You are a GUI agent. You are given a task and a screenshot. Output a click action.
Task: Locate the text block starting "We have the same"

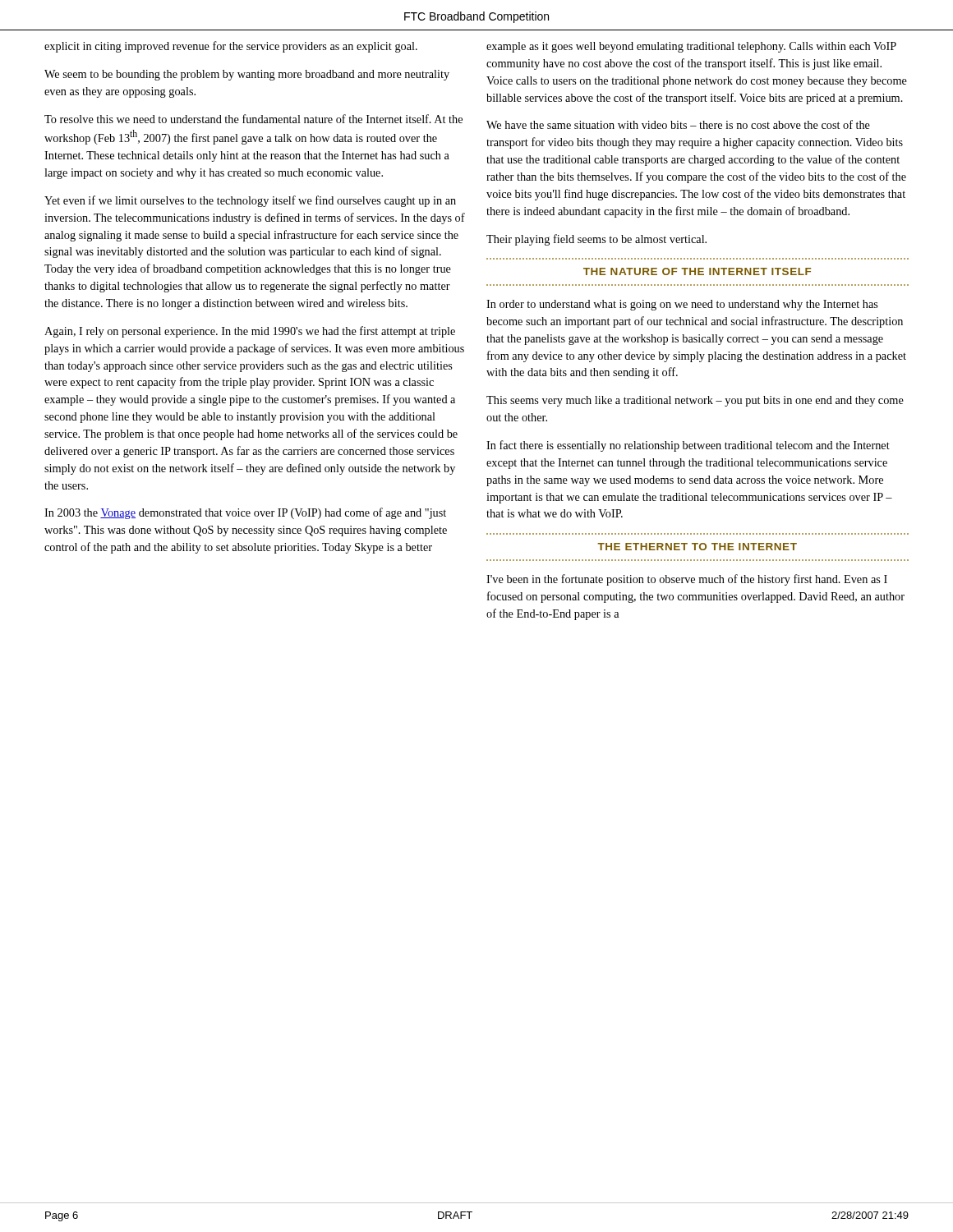[x=696, y=168]
